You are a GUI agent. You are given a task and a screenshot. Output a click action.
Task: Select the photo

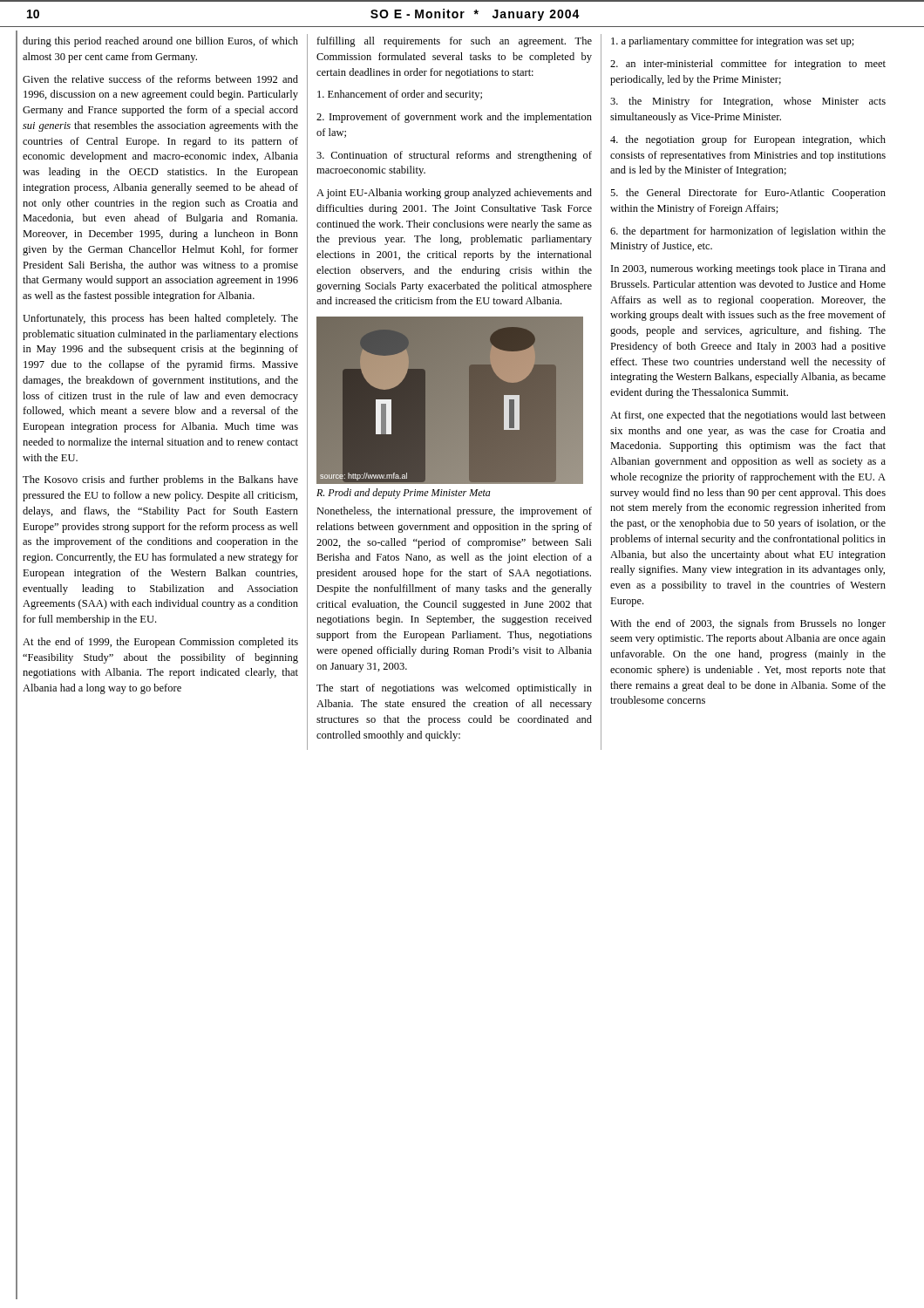(454, 409)
